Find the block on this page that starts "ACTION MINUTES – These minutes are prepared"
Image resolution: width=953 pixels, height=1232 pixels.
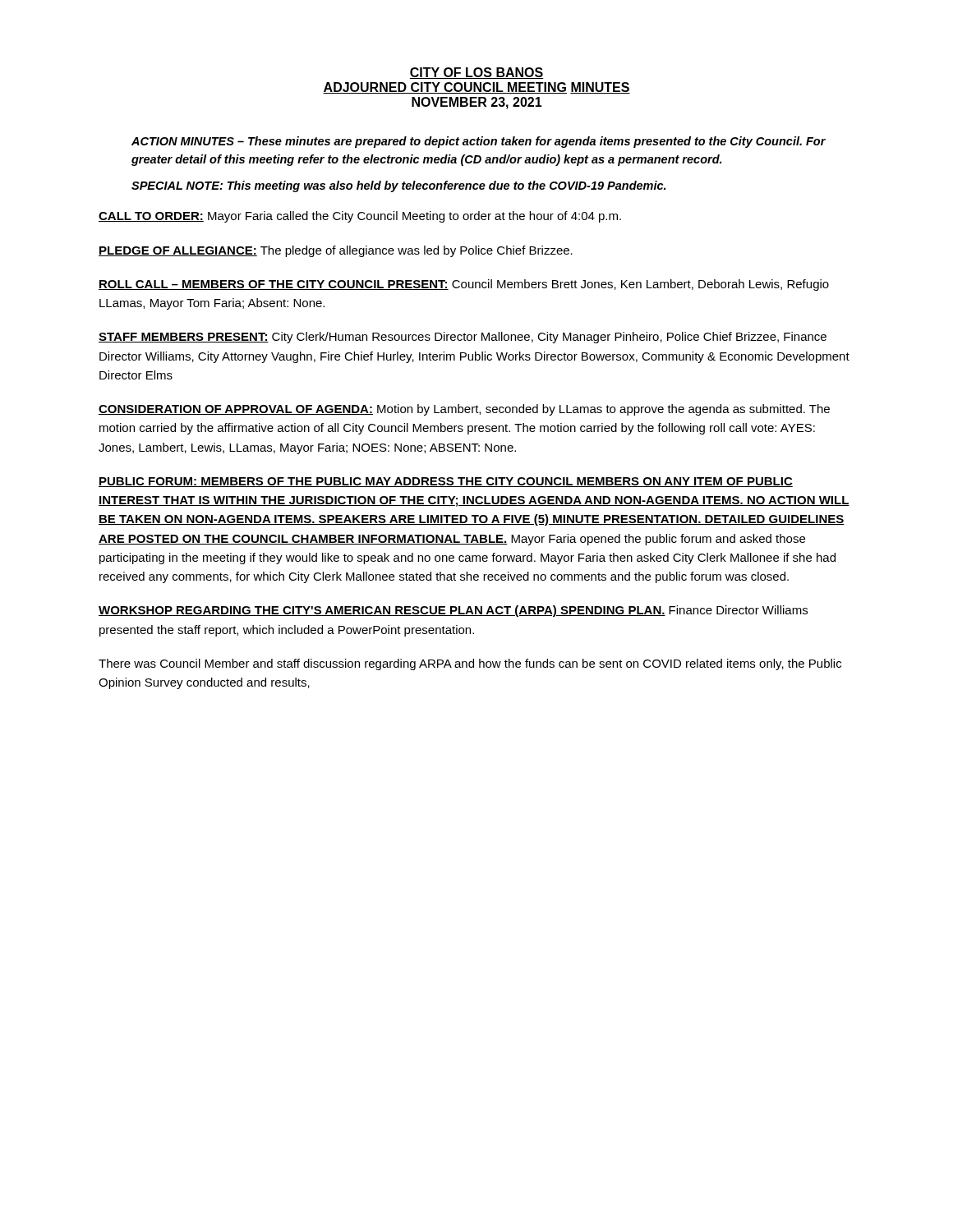(x=493, y=164)
